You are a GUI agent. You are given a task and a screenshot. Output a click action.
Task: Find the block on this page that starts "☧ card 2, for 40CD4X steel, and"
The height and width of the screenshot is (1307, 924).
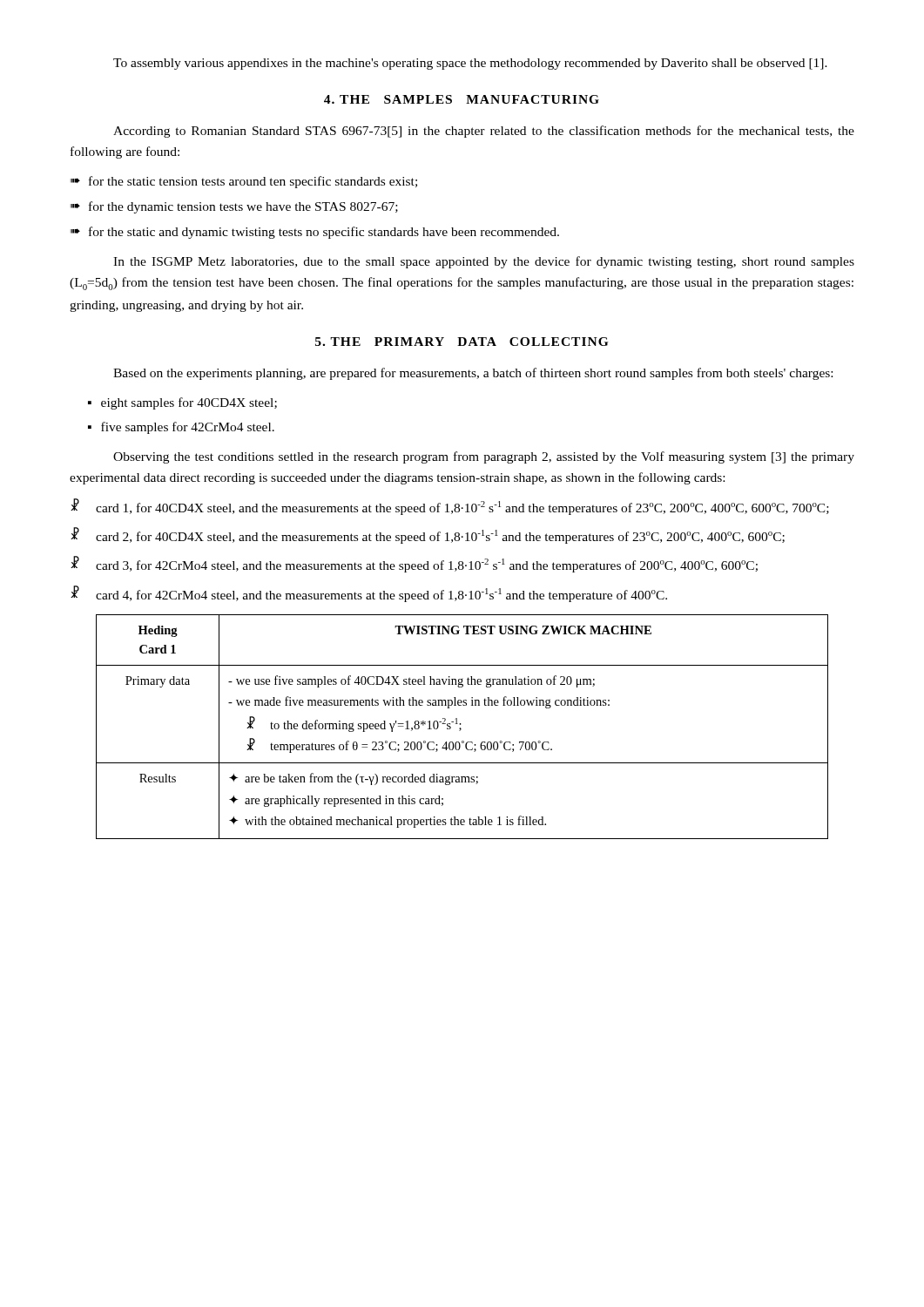(x=462, y=537)
